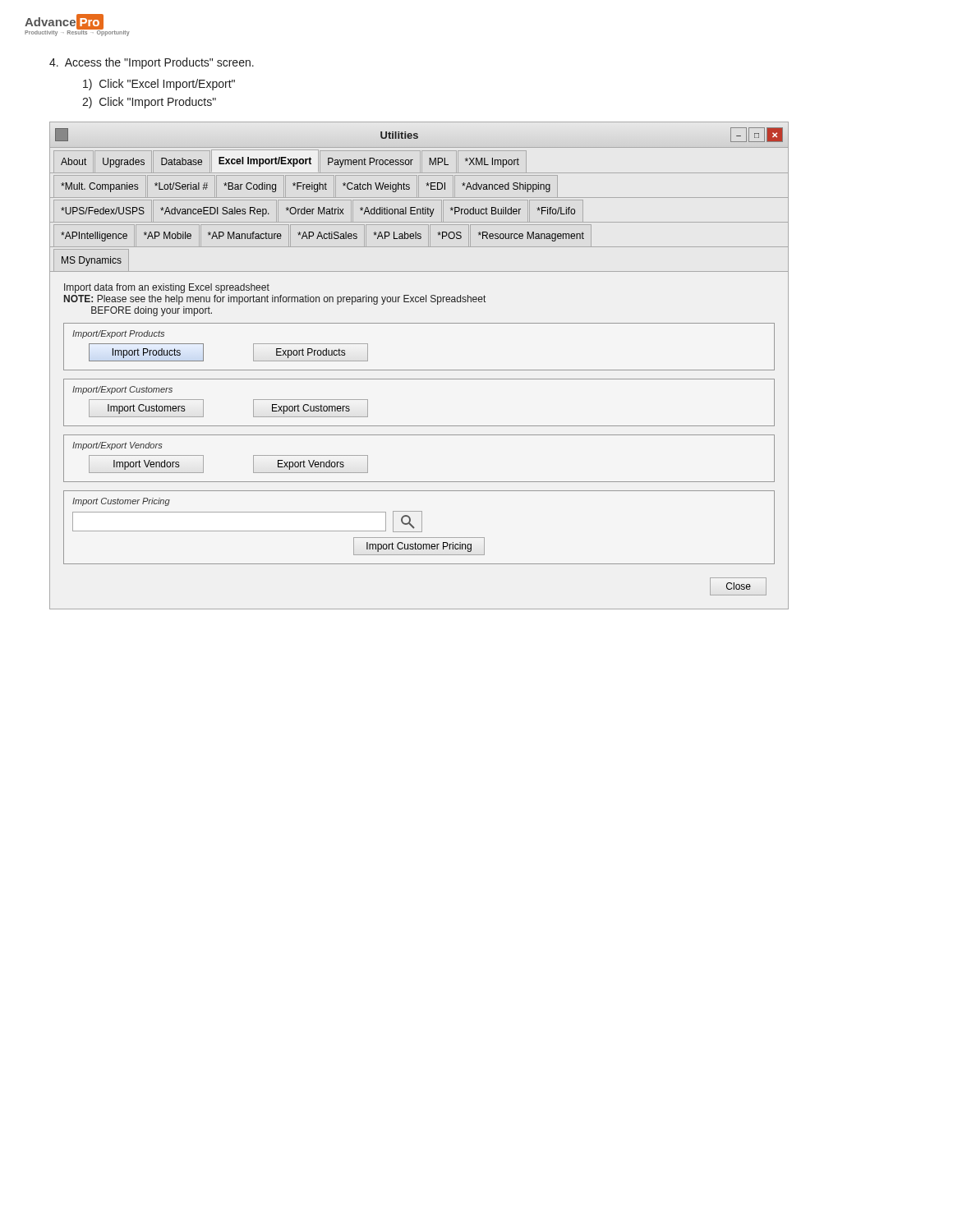Find the logo
This screenshot has width=953, height=1232.
[77, 26]
